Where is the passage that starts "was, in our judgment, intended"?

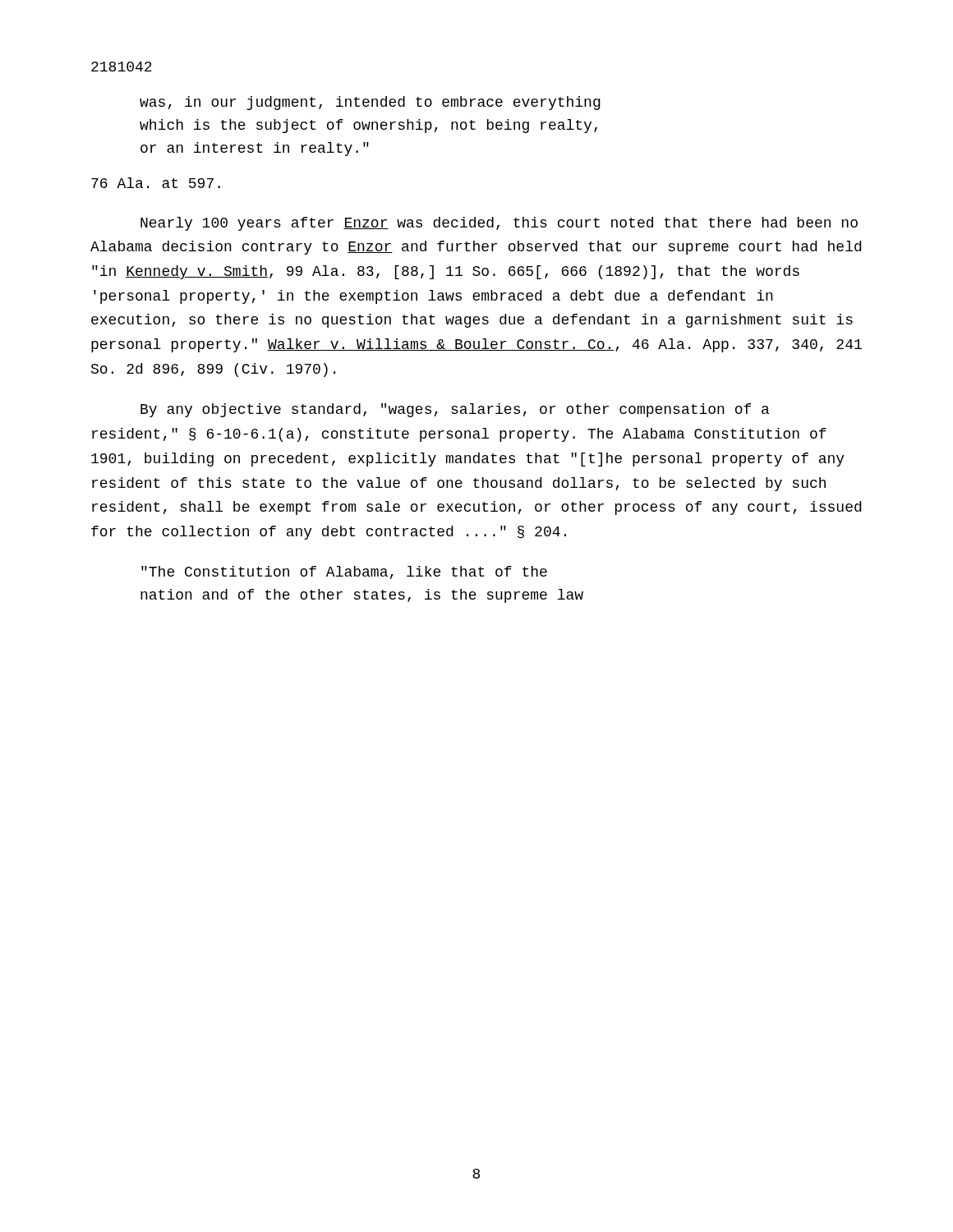click(370, 126)
